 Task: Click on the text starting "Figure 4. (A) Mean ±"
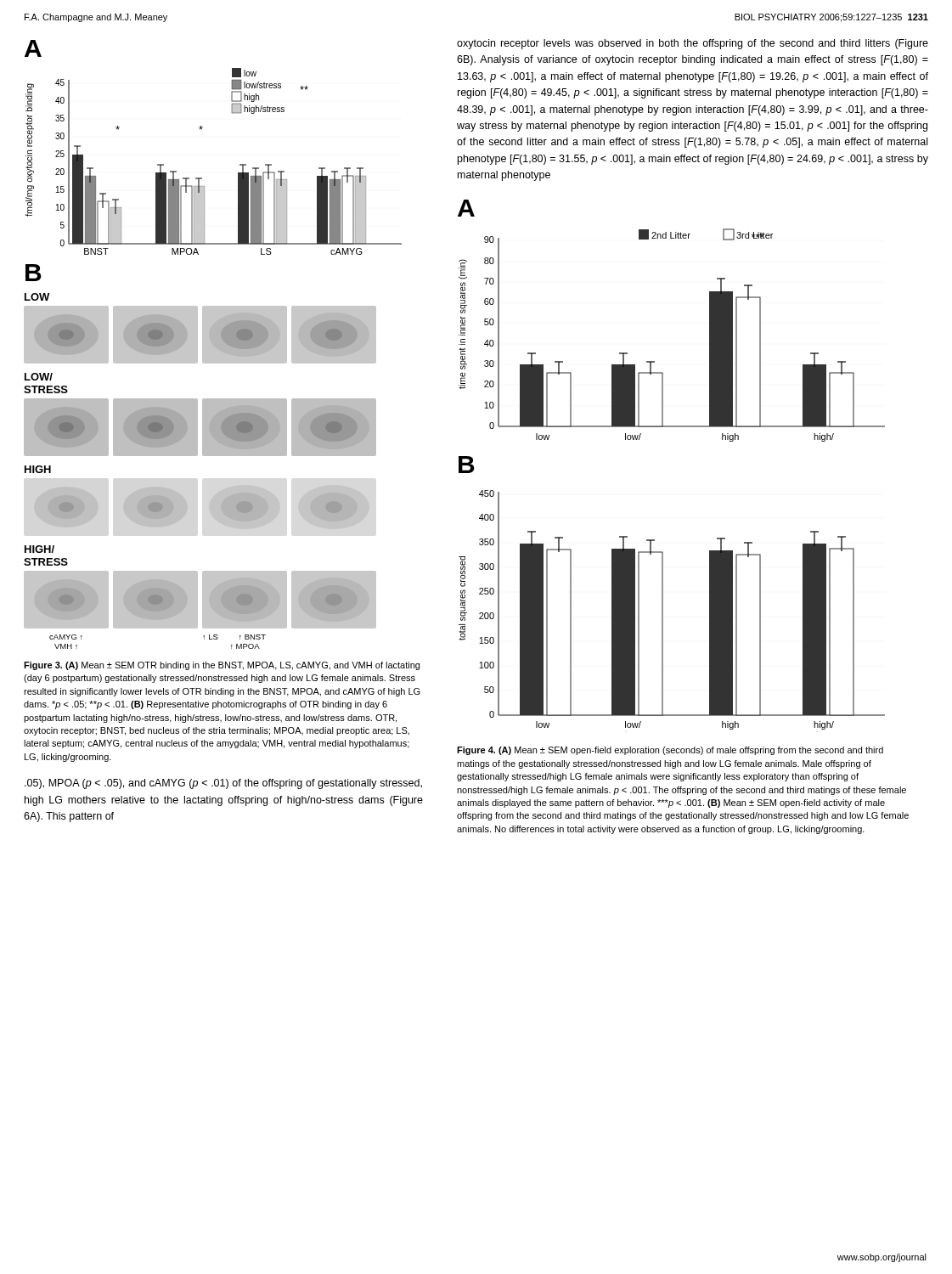683,789
